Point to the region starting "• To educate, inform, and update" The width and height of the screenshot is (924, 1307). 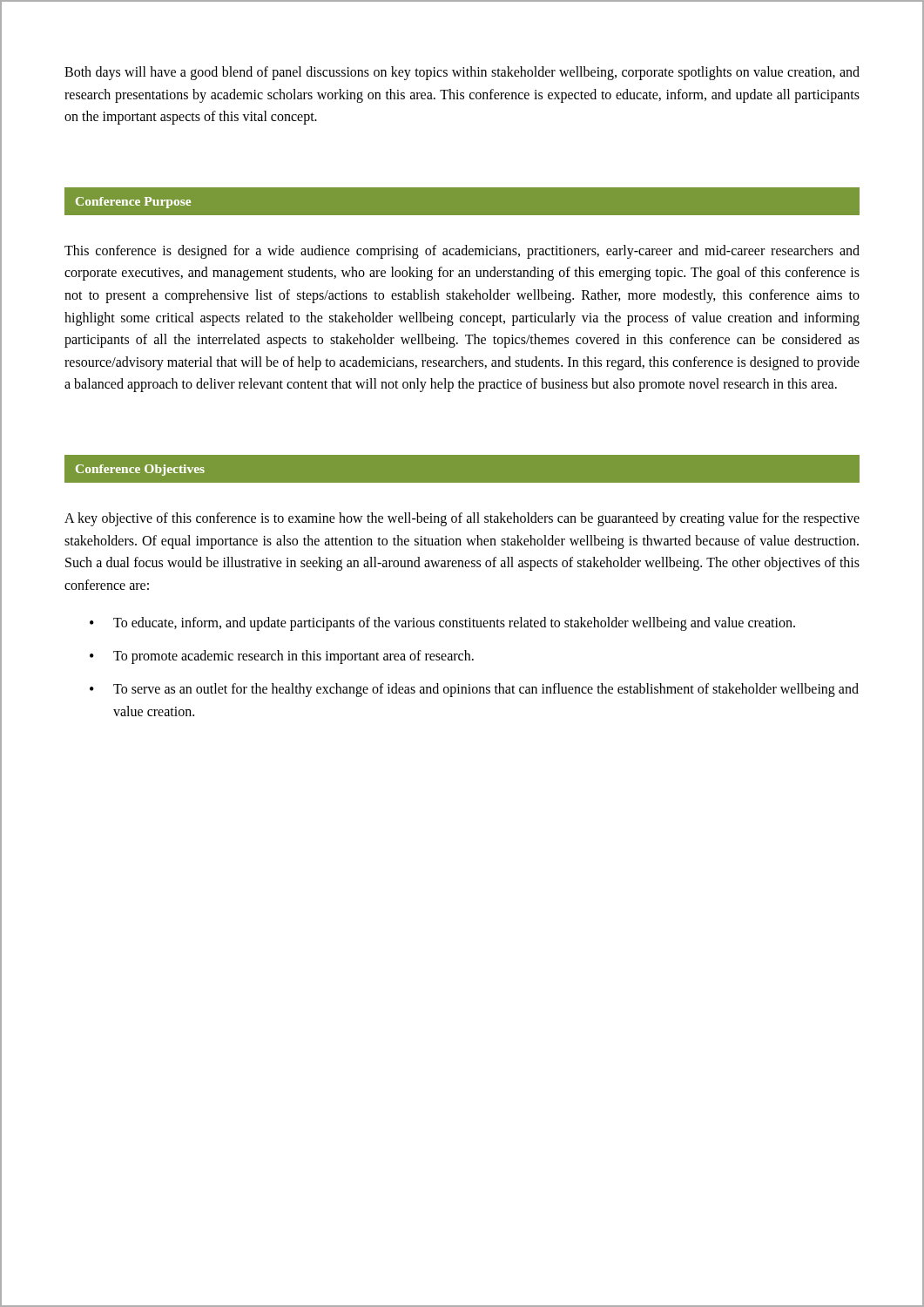(474, 624)
